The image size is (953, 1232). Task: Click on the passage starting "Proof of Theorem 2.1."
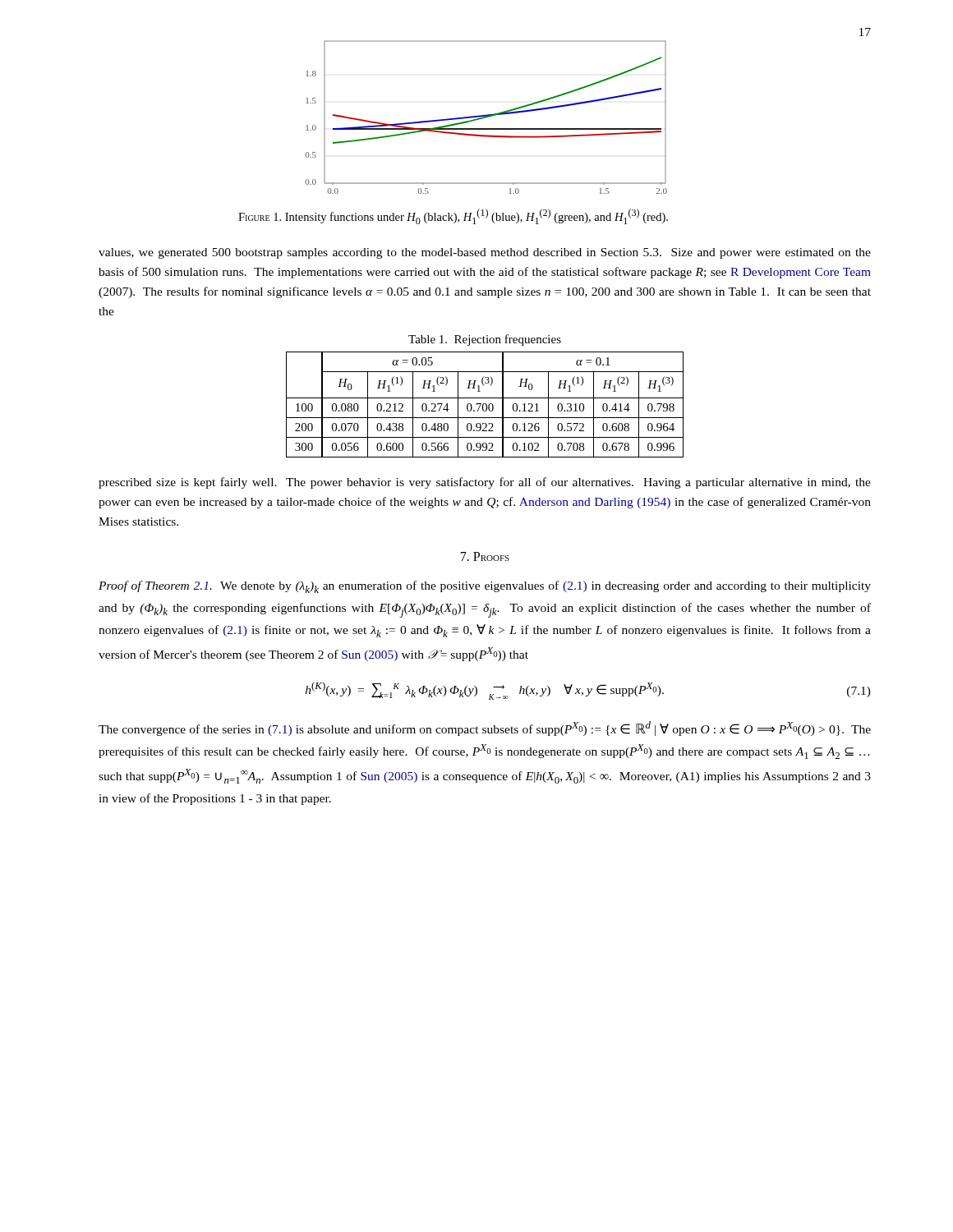[485, 620]
